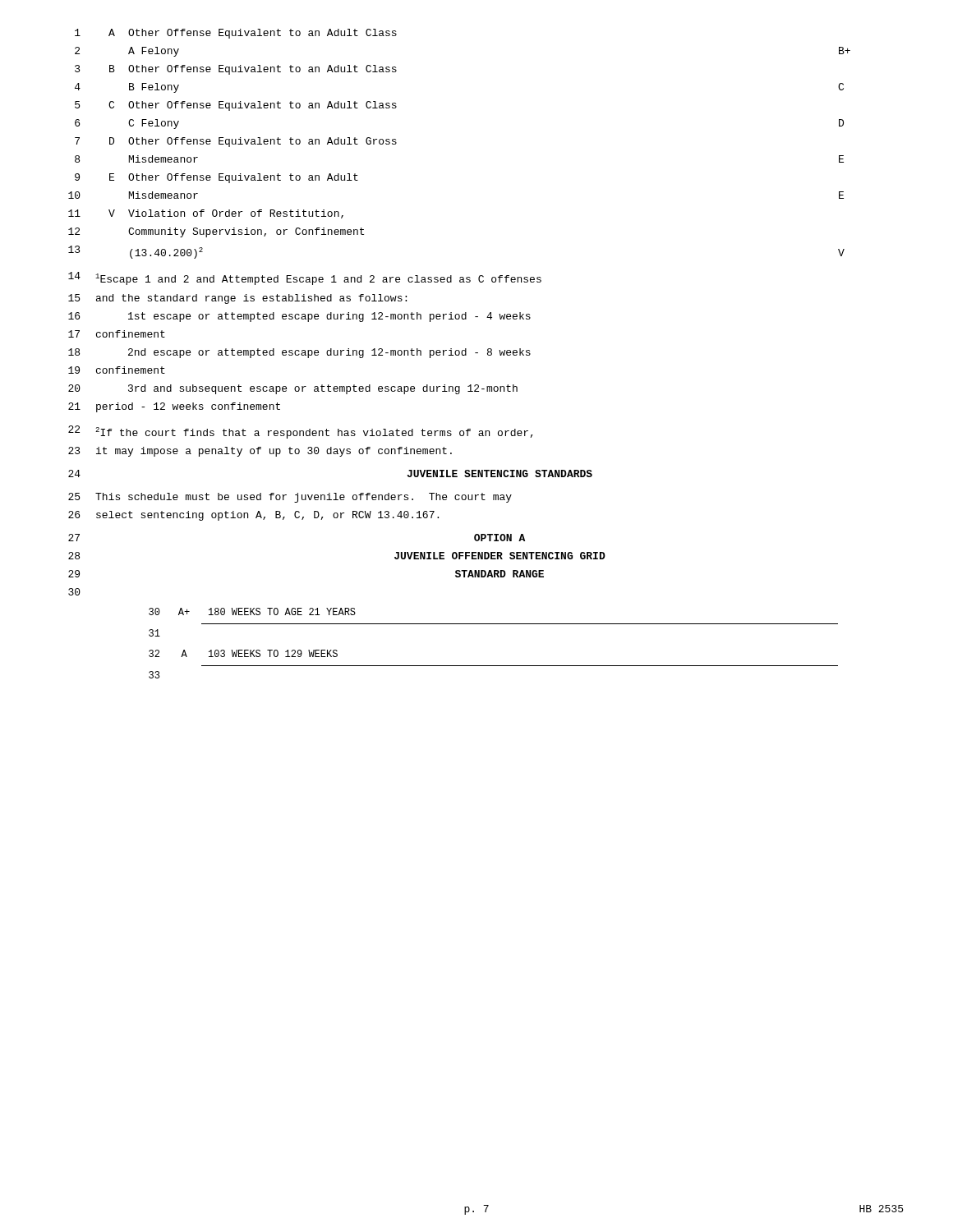The height and width of the screenshot is (1232, 953).
Task: Select the text block that reads "20 3rd and subsequent escape"
Action: (x=476, y=389)
